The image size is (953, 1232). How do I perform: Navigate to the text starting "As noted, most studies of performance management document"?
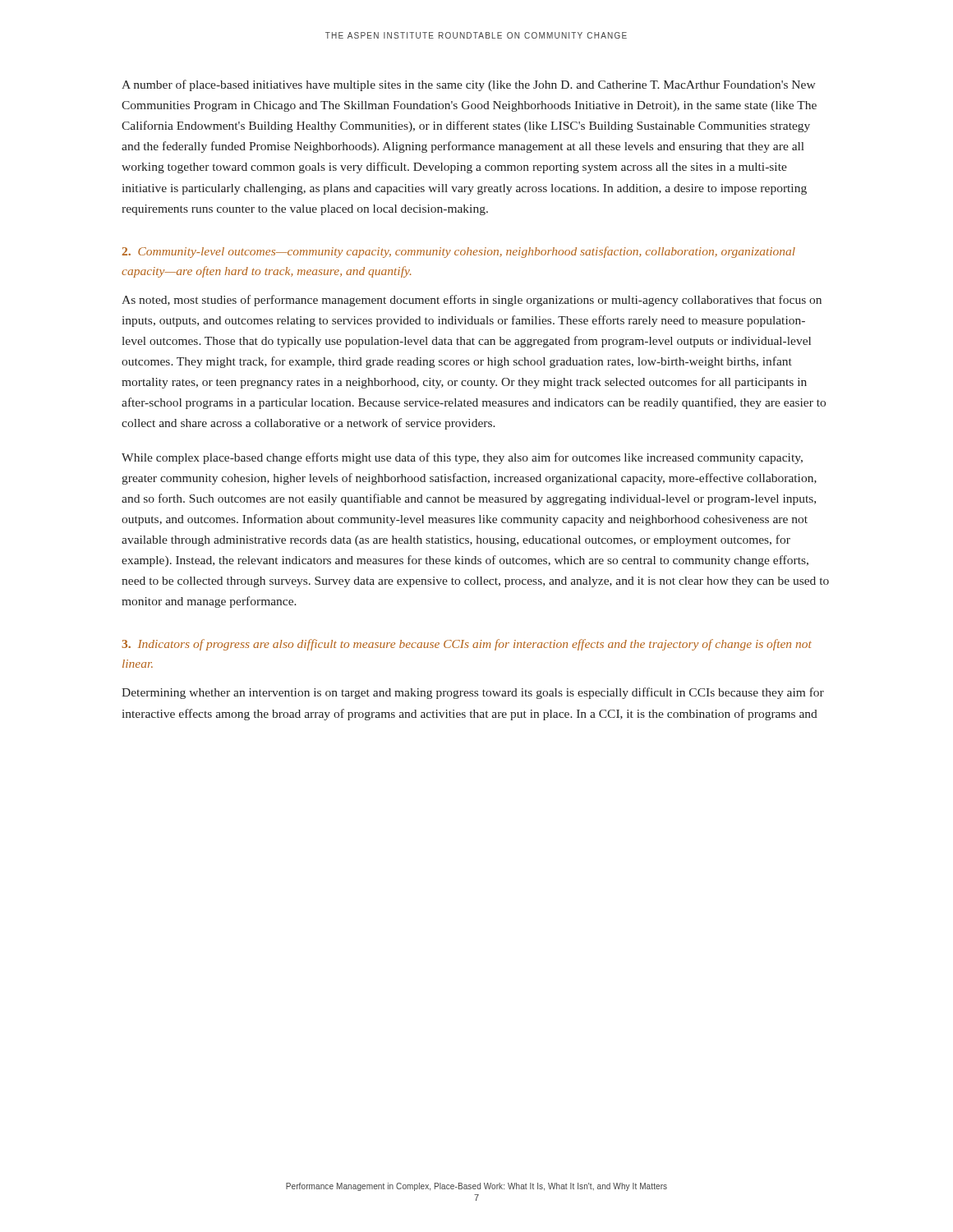[474, 361]
